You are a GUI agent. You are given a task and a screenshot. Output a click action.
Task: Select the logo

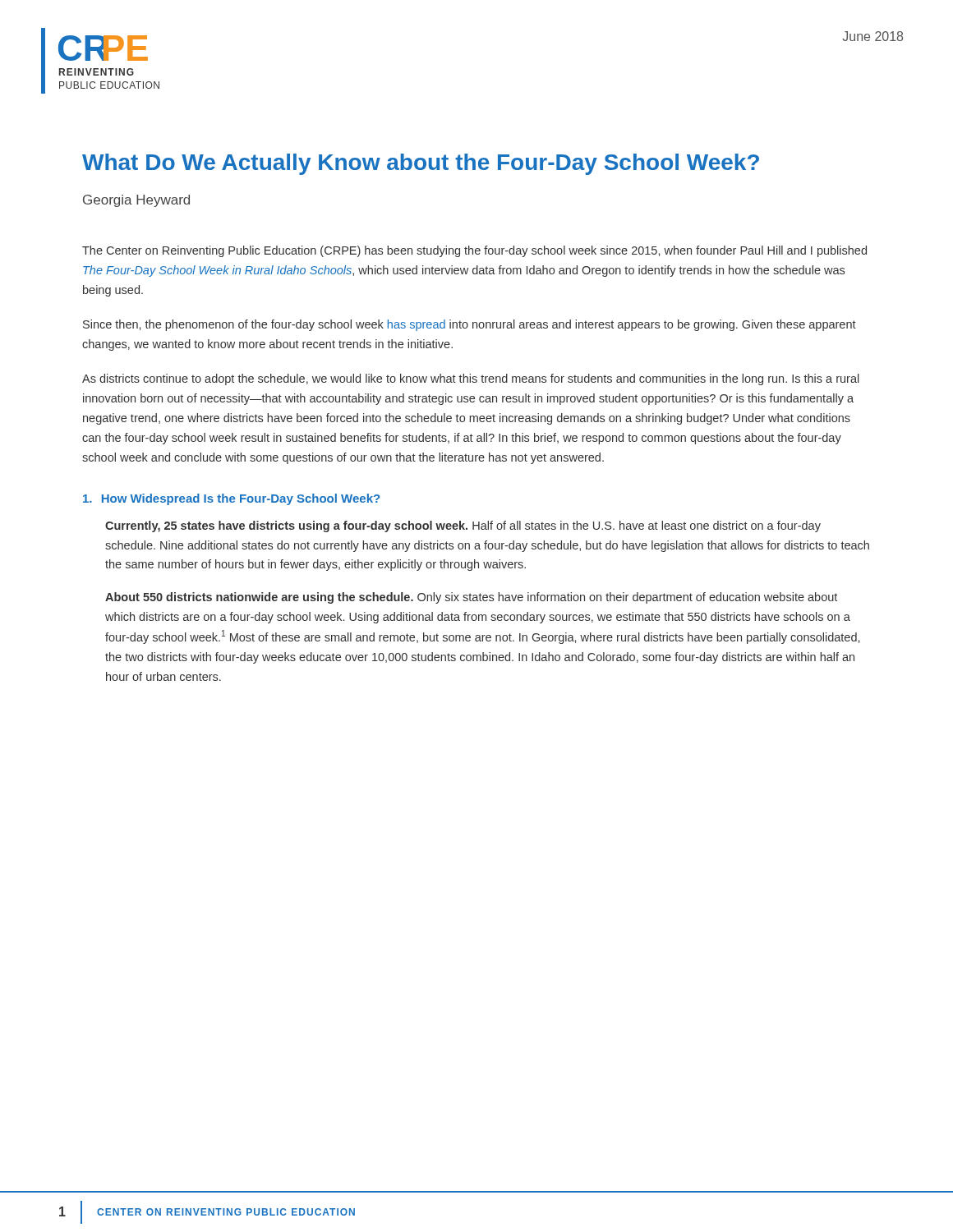pyautogui.click(x=127, y=60)
